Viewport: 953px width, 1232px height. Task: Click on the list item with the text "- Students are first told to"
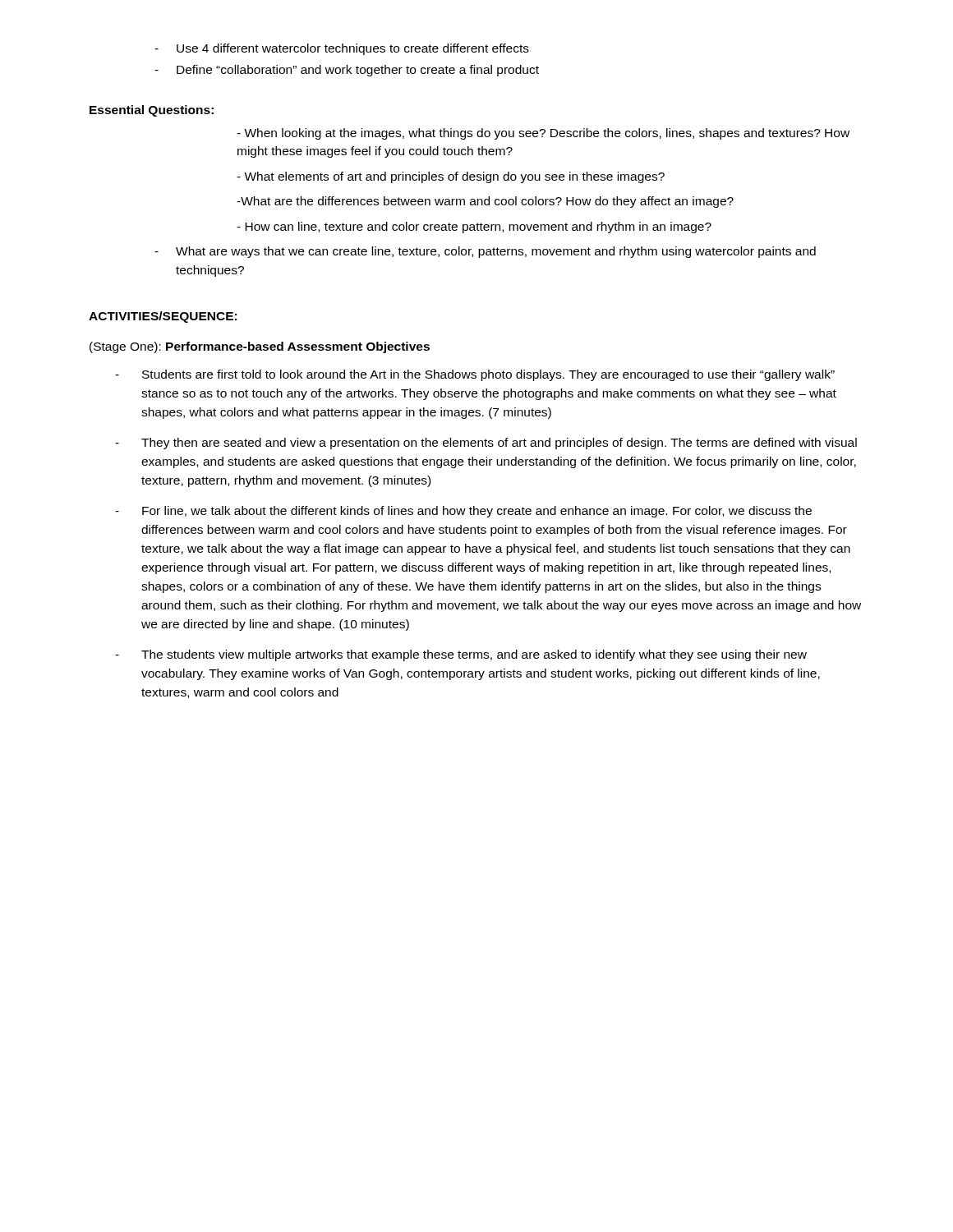point(490,394)
